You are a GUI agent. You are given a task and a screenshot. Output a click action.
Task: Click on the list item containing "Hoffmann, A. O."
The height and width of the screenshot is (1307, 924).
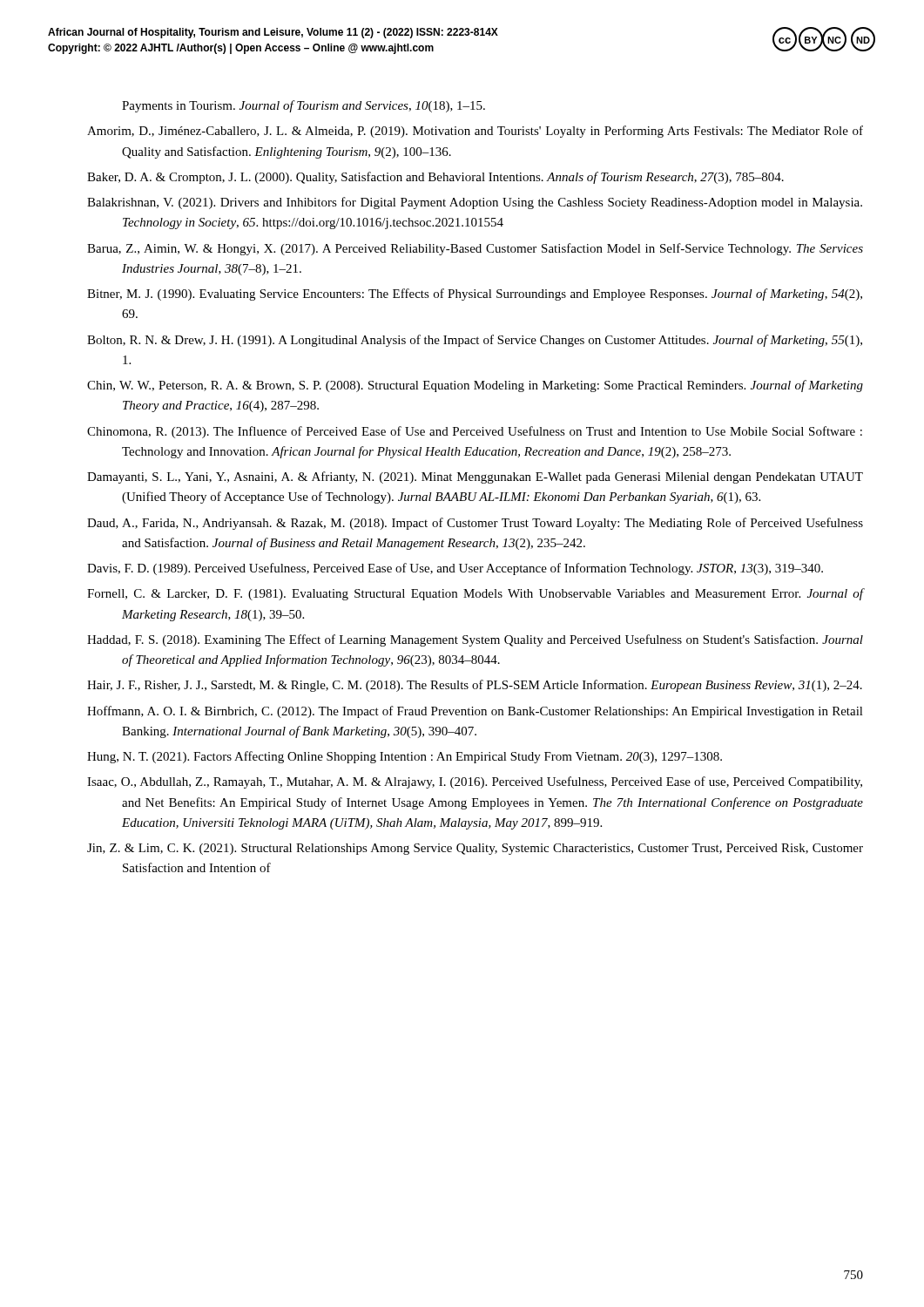pos(475,721)
